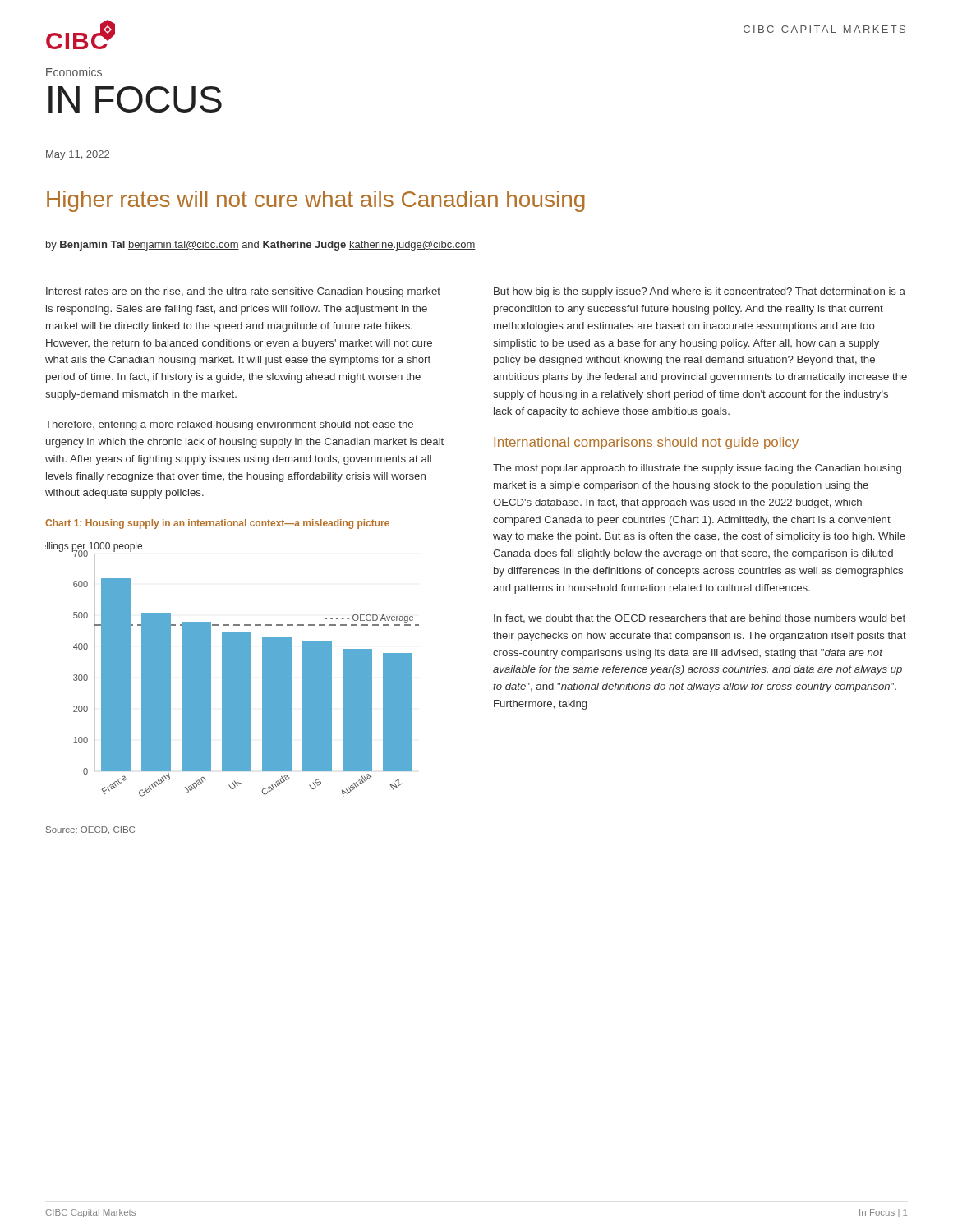Find the text starting "But how big is the supply issue?"
Screen dimensions: 1232x953
click(700, 351)
